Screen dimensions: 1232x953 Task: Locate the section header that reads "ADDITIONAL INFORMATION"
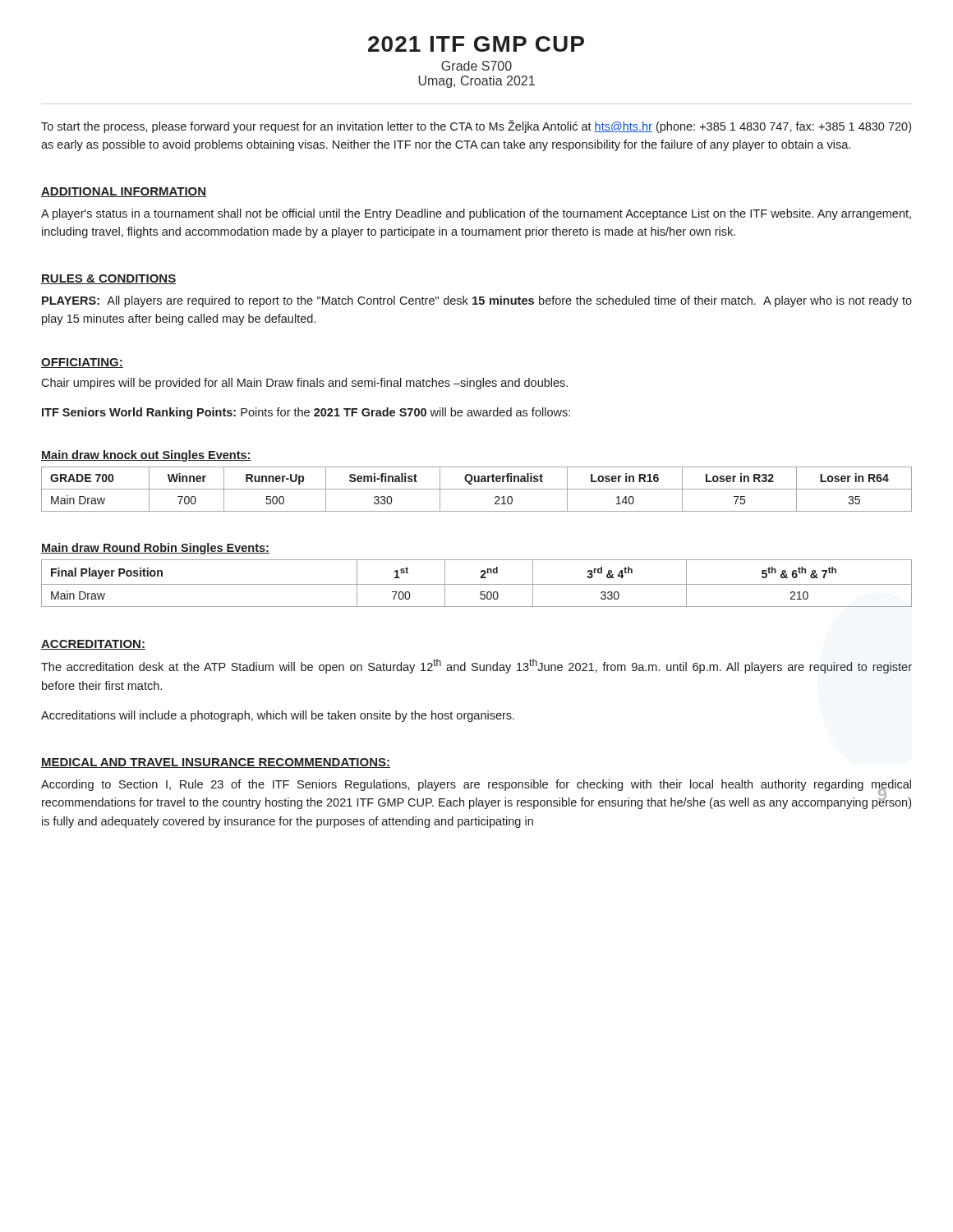point(124,191)
